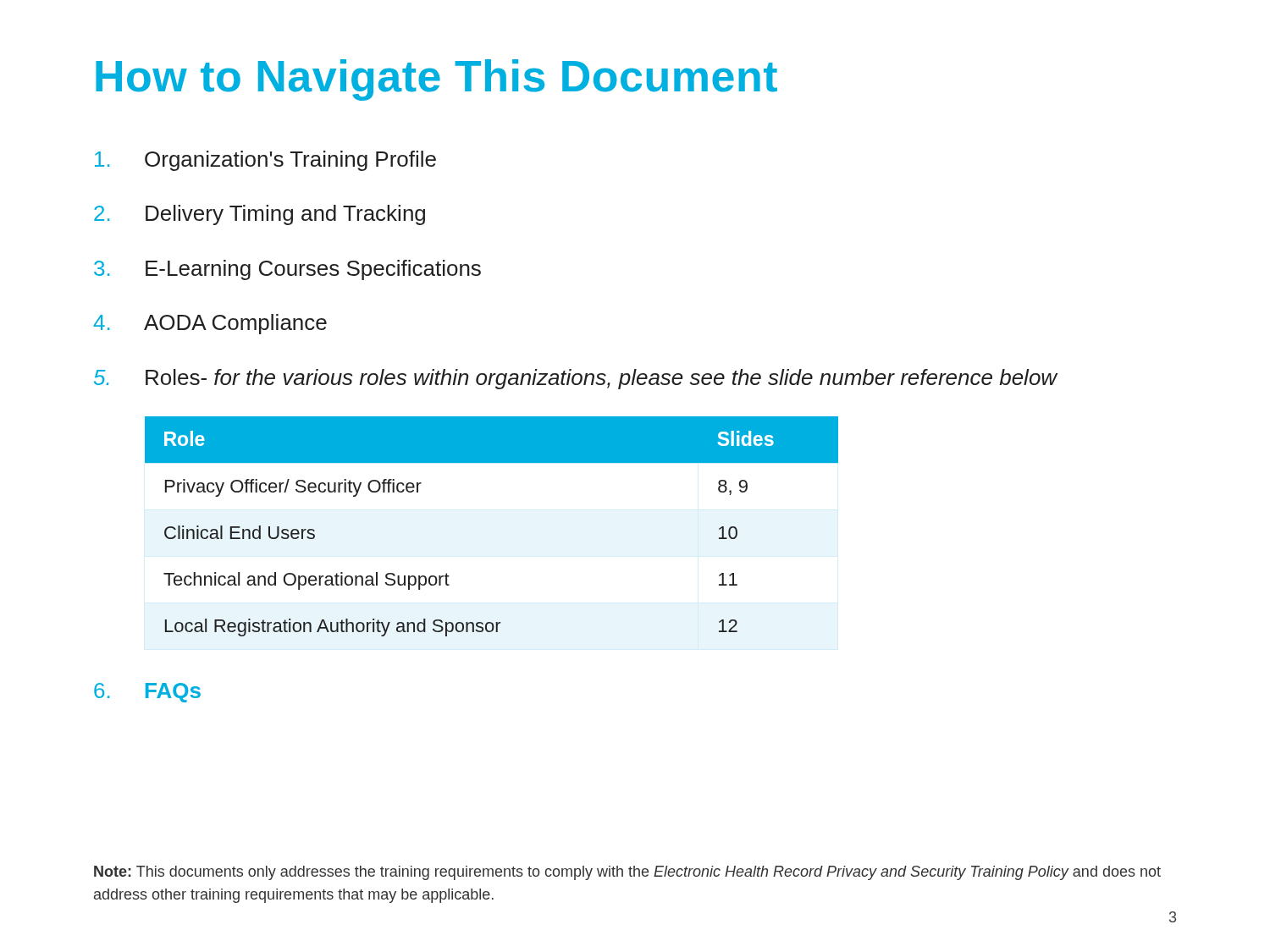1270x952 pixels.
Task: Find "3. E-Learning Courses Specifications" on this page
Action: tap(287, 268)
